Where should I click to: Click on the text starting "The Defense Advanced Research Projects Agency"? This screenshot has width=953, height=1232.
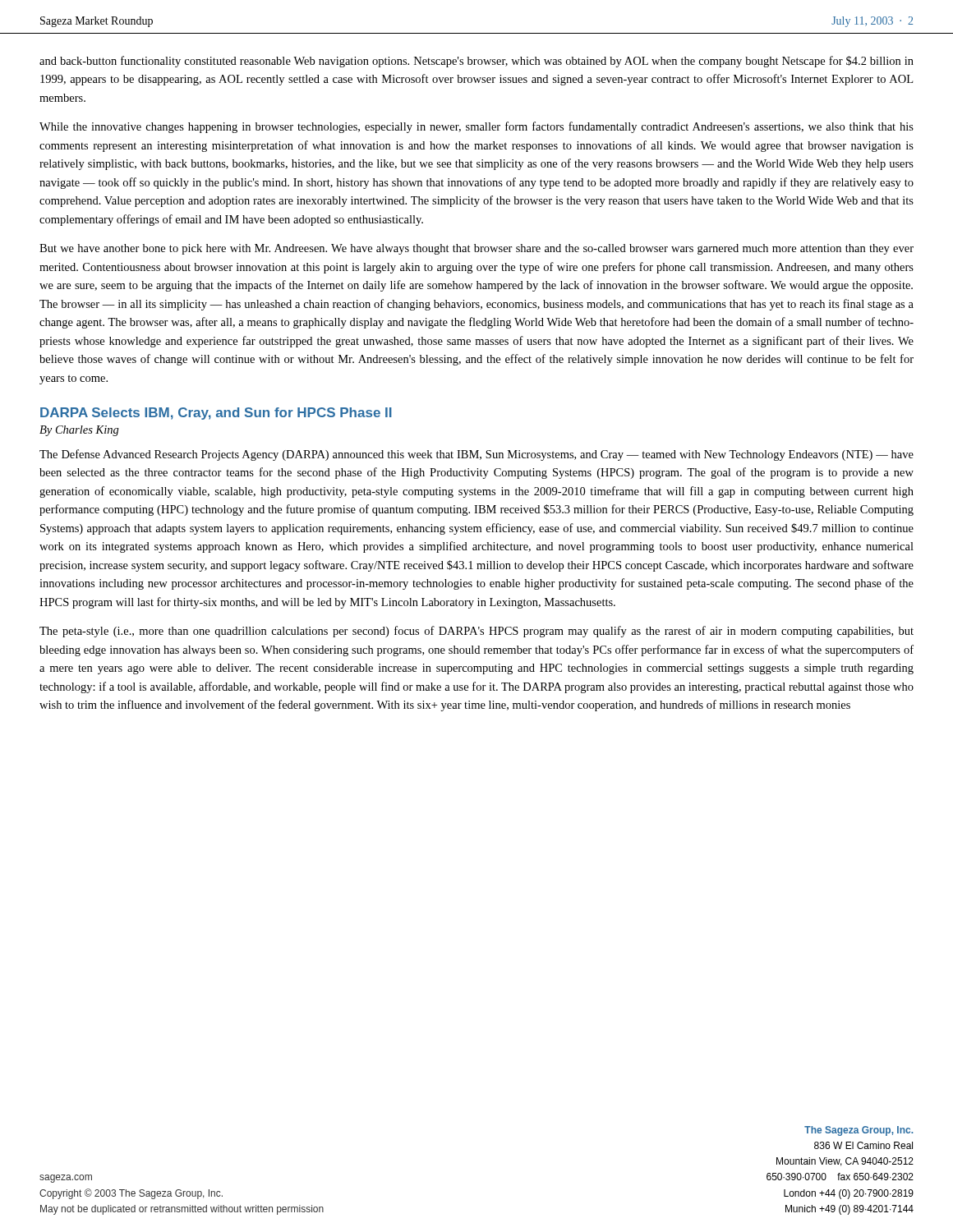click(476, 528)
